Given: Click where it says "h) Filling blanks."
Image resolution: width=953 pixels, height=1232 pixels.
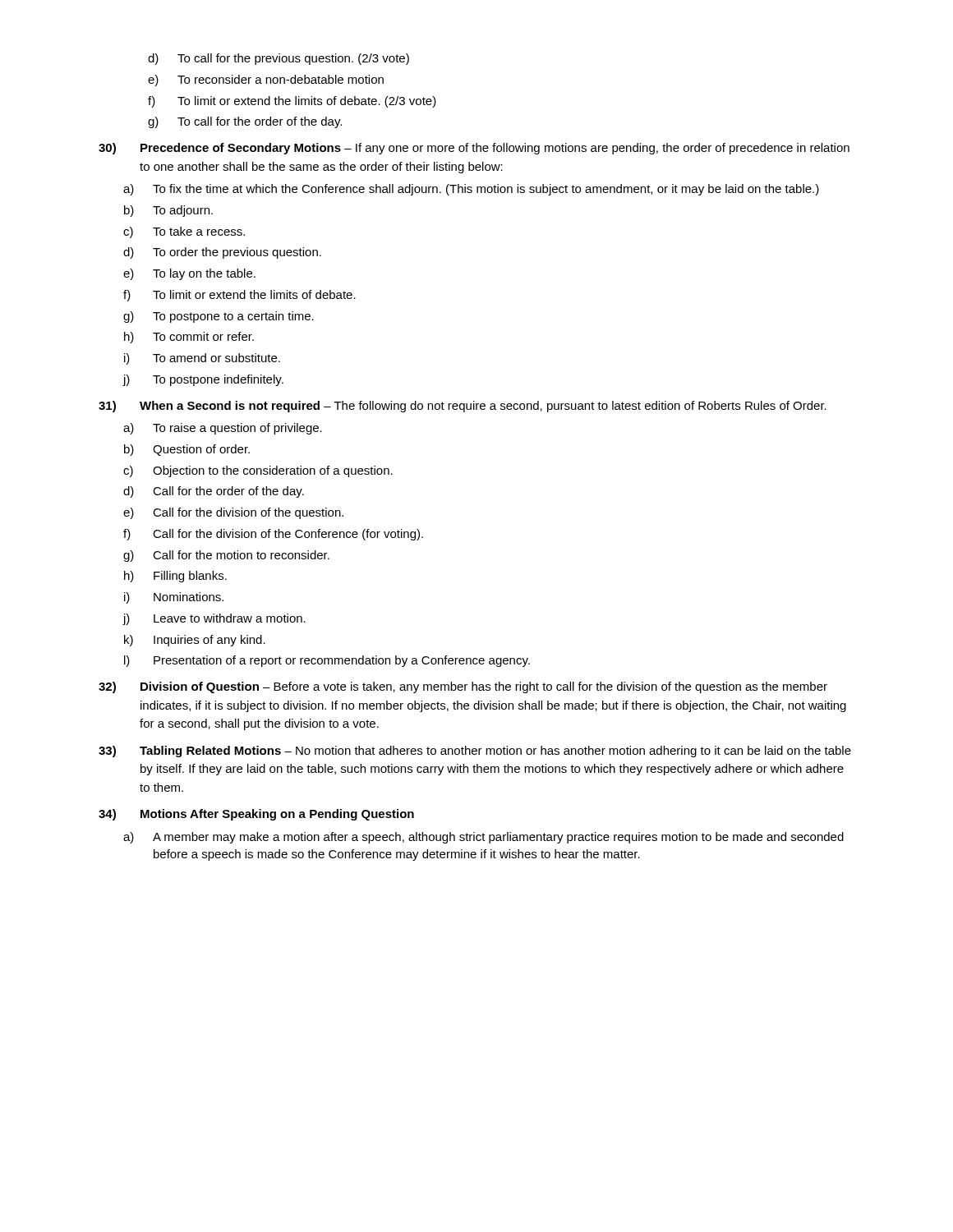Looking at the screenshot, I should pyautogui.click(x=175, y=577).
